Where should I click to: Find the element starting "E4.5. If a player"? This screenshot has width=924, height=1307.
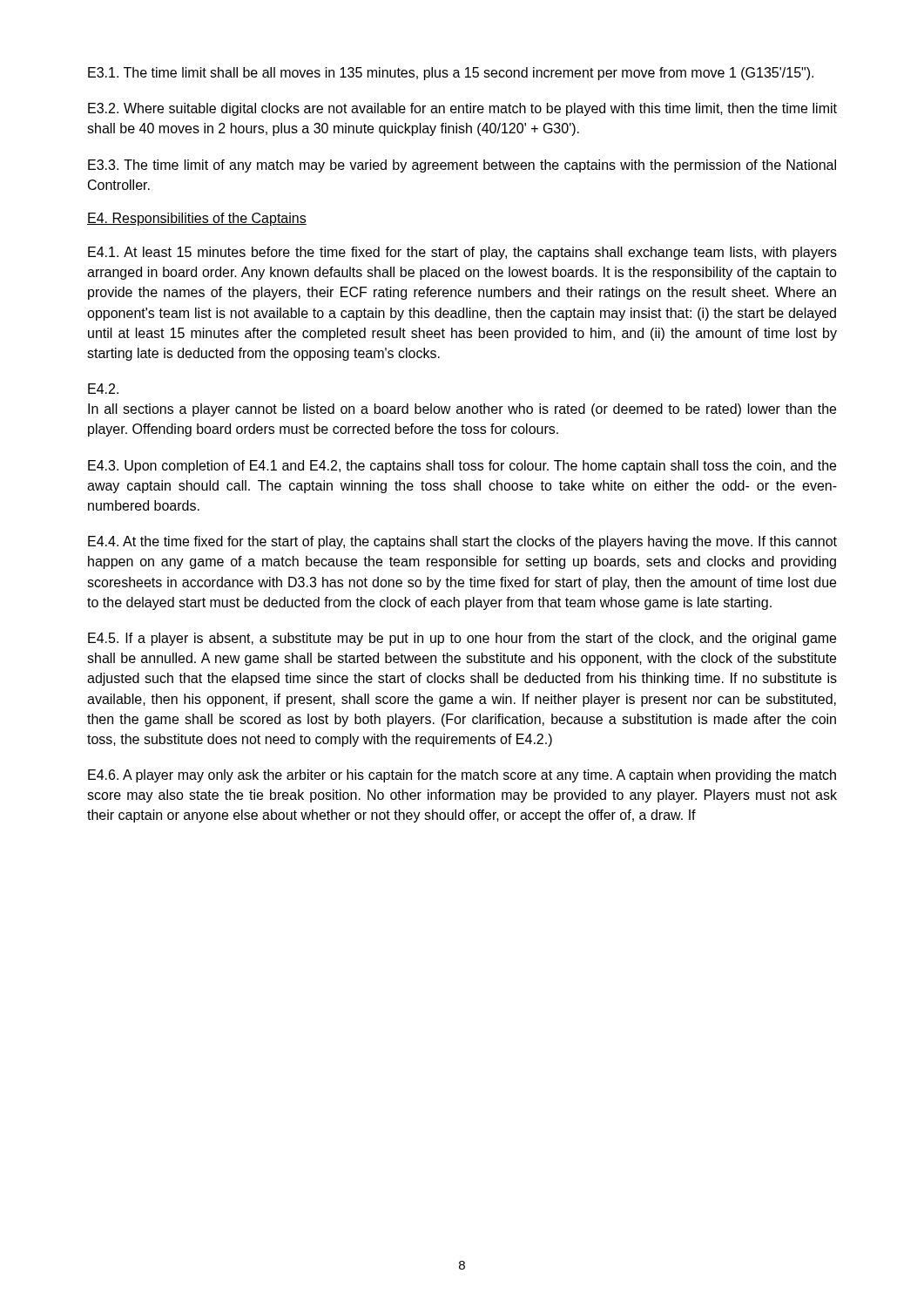click(x=462, y=689)
